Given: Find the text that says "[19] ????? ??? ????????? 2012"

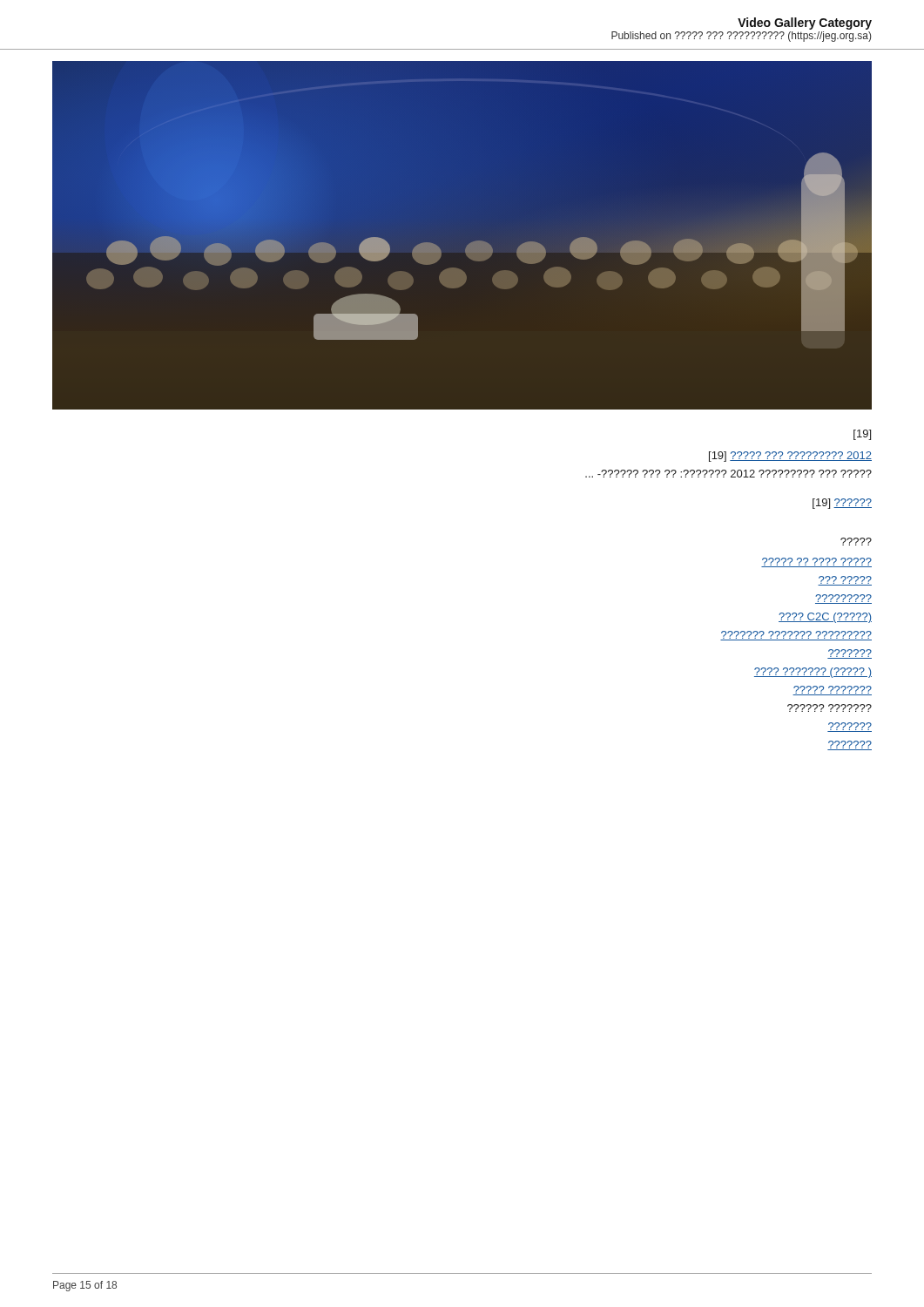Looking at the screenshot, I should coord(790,455).
